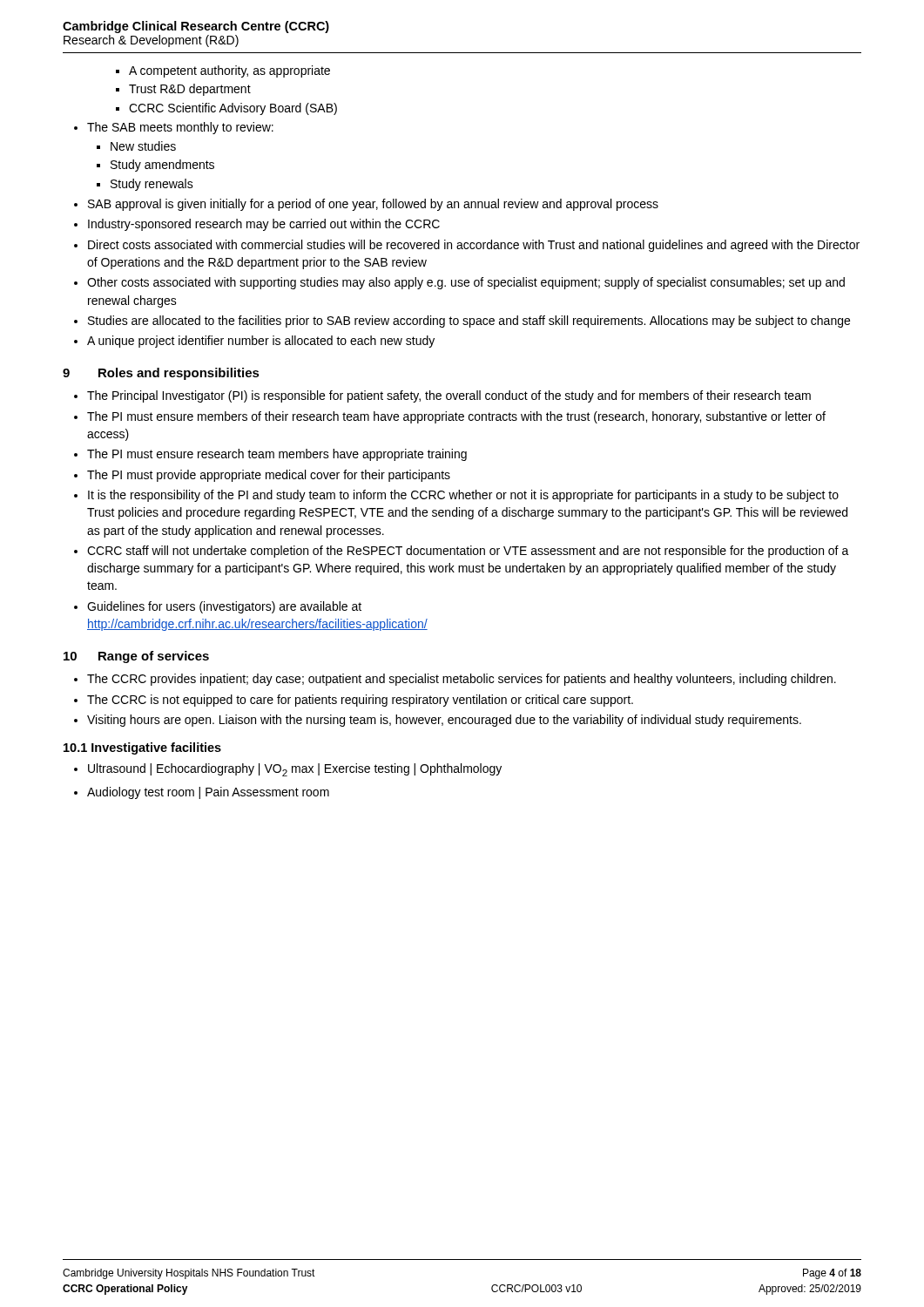Point to the passage starting "Trust R&D department"
The height and width of the screenshot is (1307, 924).
[190, 89]
